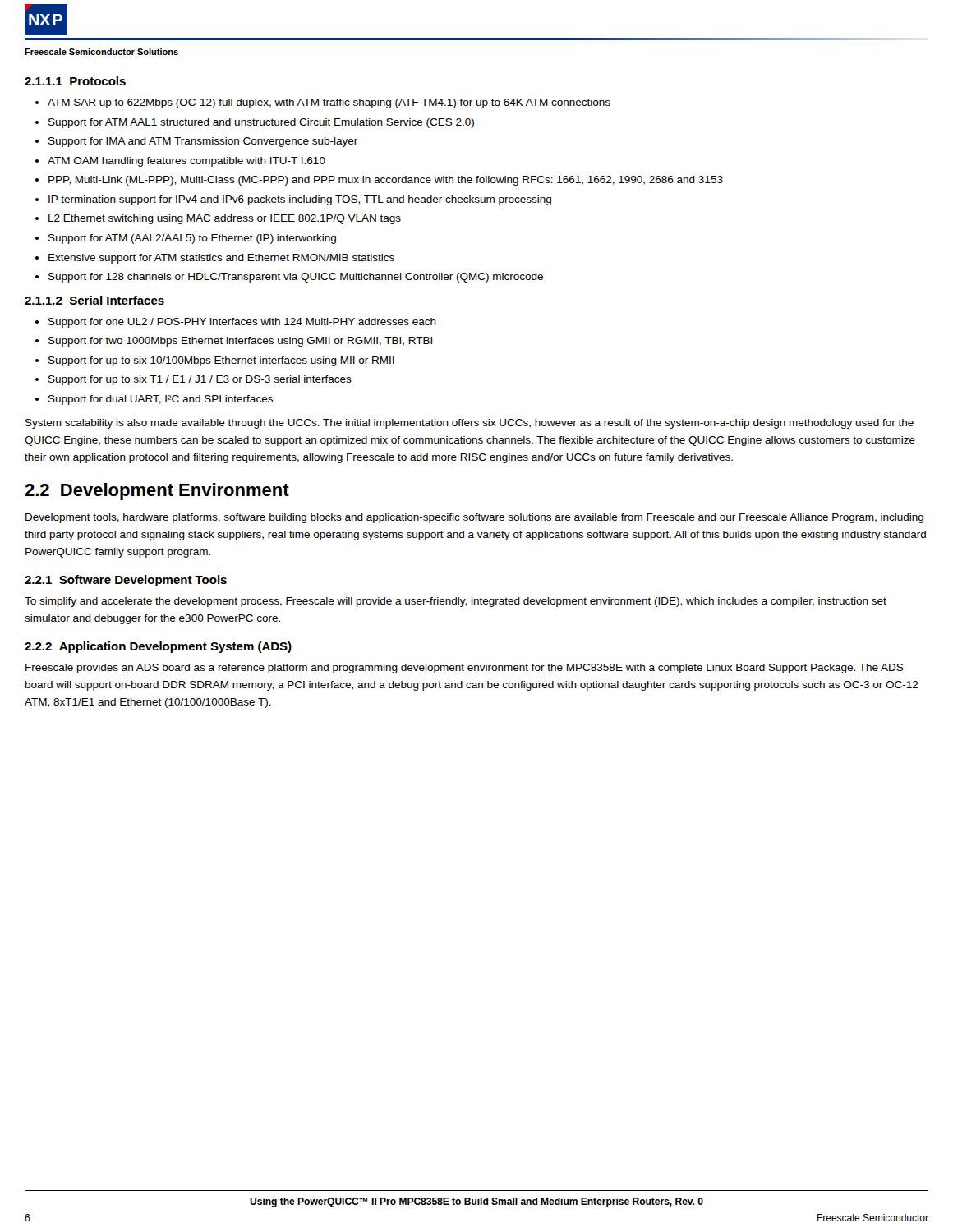Find the region starting "Development tools, hardware"
Viewport: 953px width, 1232px height.
point(476,534)
